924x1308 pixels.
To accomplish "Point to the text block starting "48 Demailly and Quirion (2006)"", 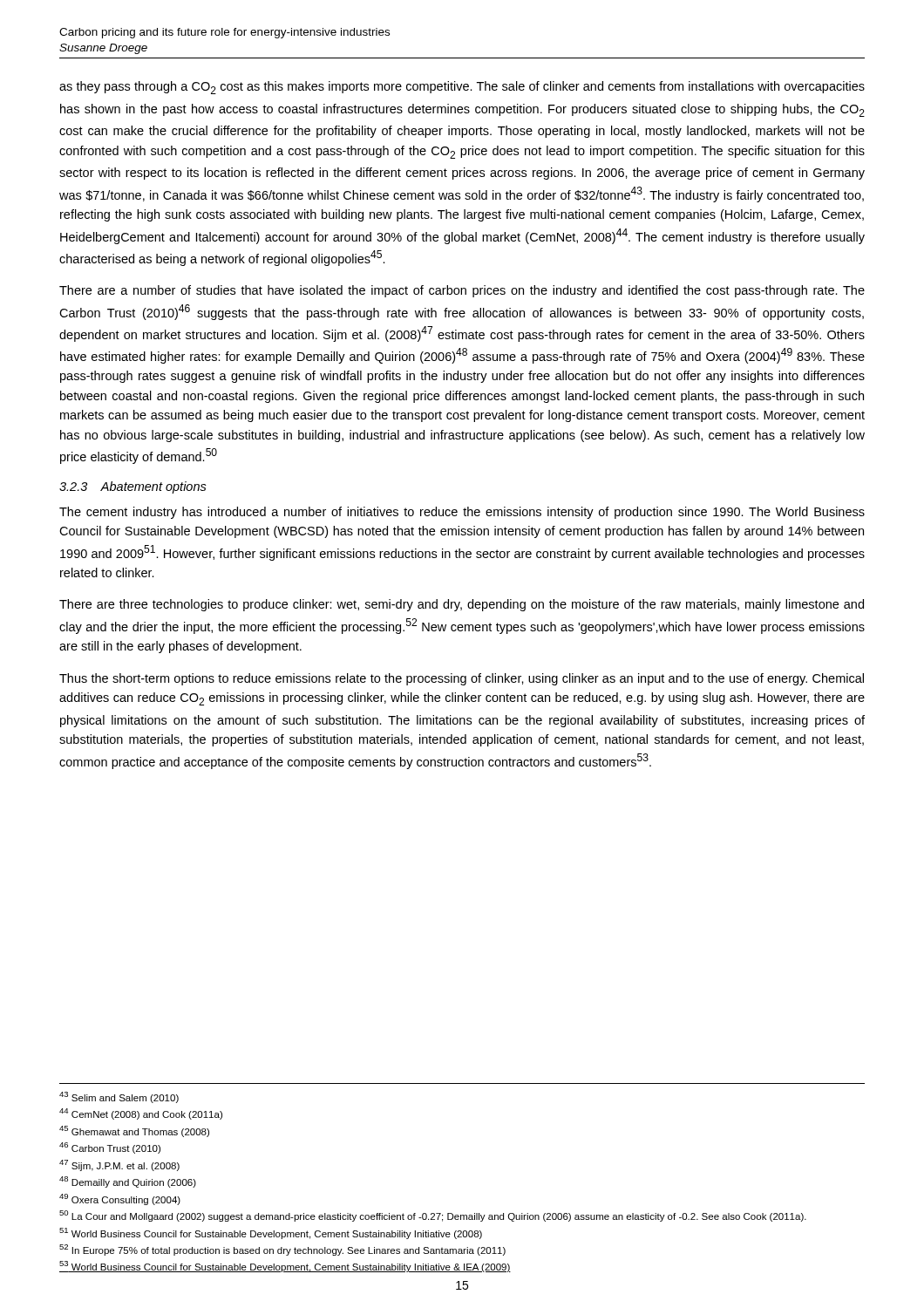I will point(128,1181).
